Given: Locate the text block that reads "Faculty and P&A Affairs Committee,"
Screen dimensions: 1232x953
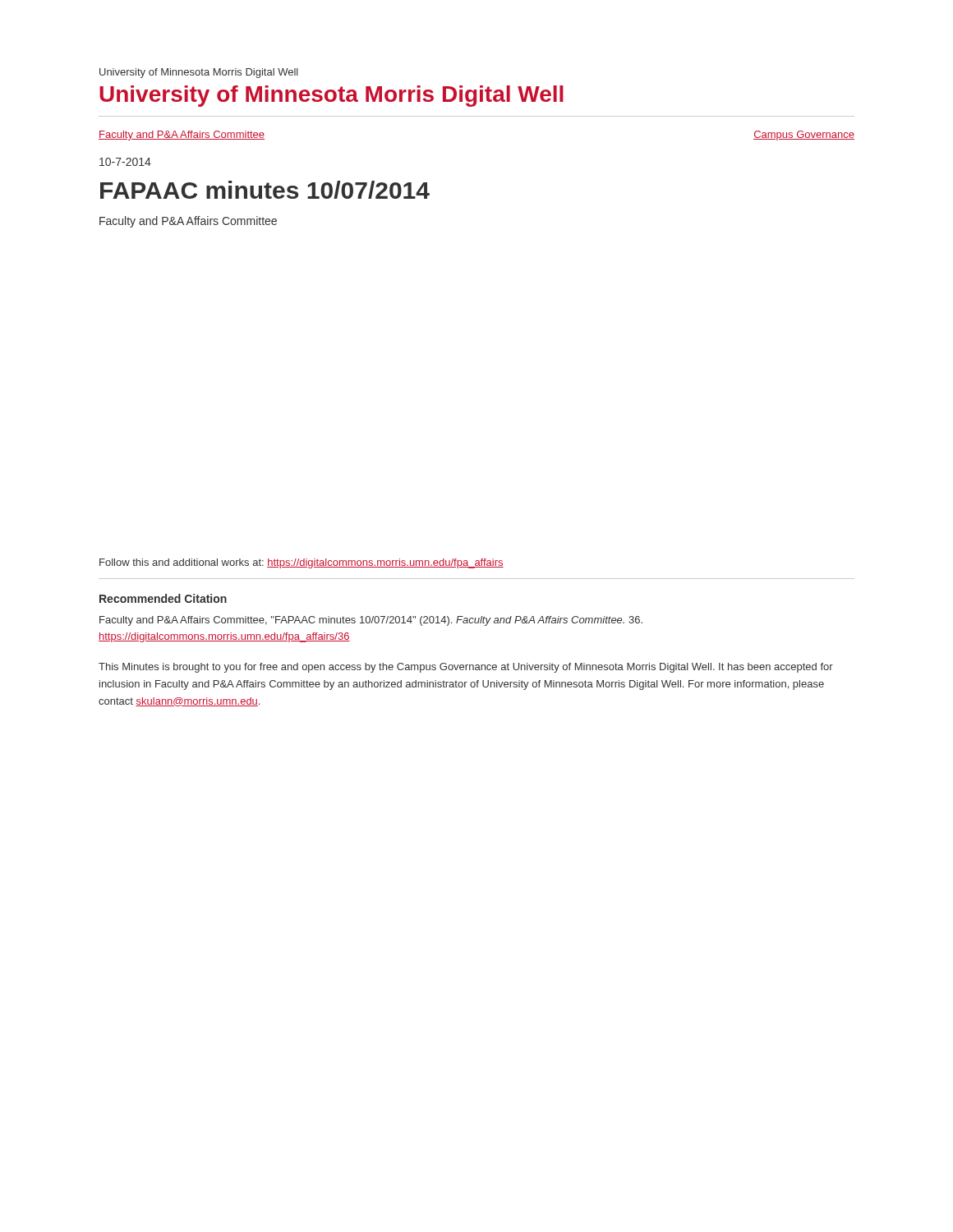Looking at the screenshot, I should (371, 628).
